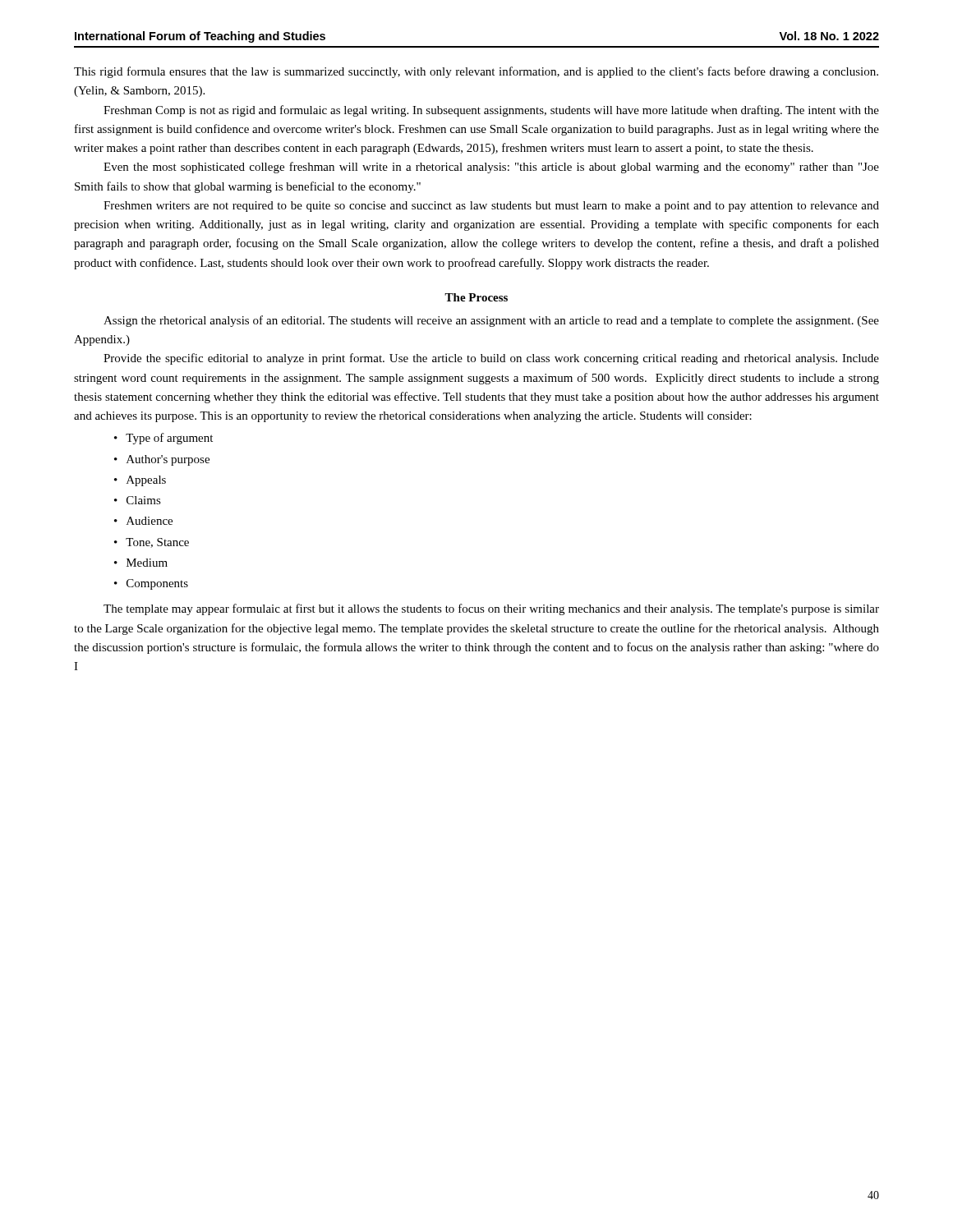
Task: Select the passage starting "Freshmen writers are not required to be"
Action: click(476, 234)
